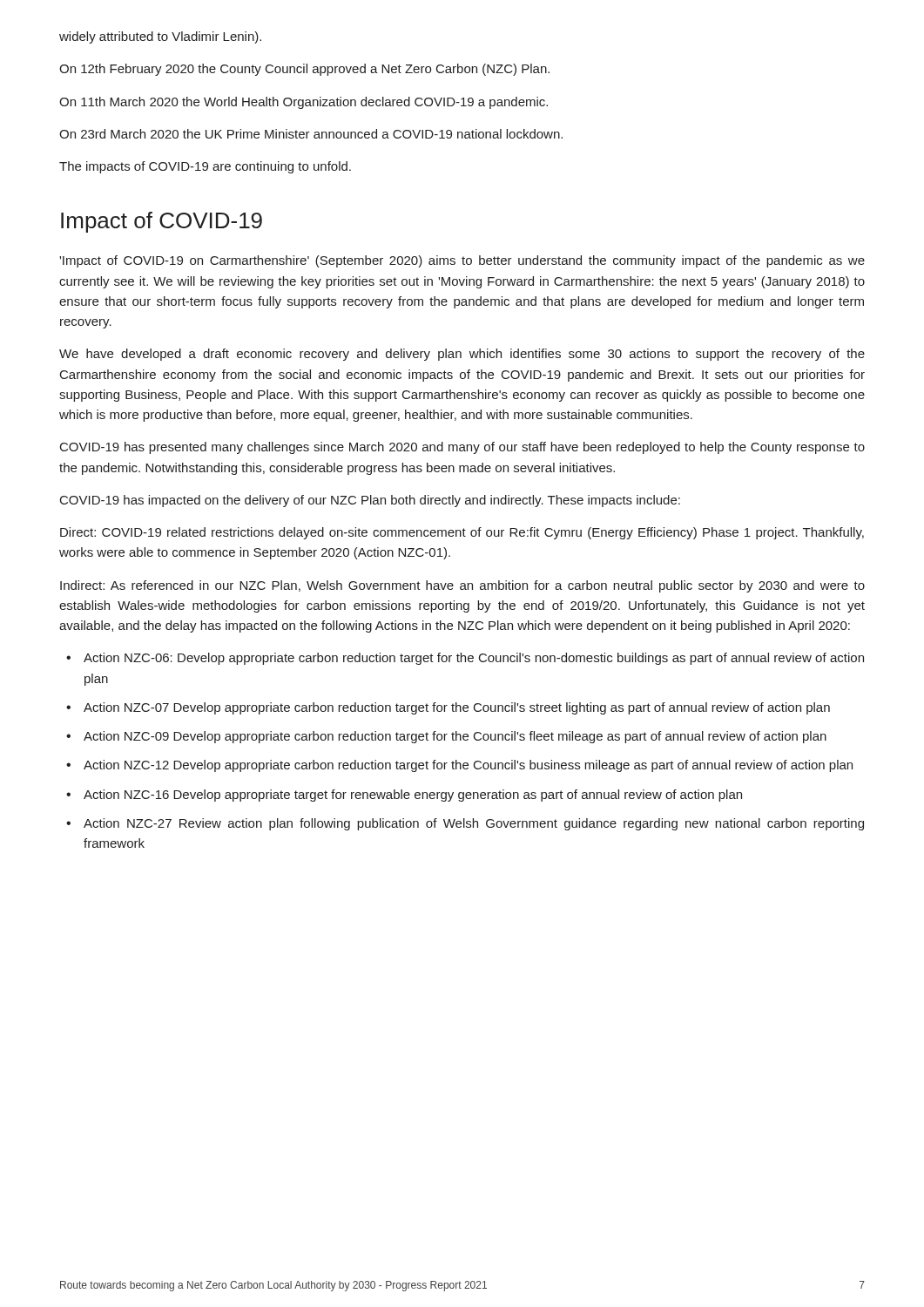Locate the text block that says "Direct: COVID-19 related restrictions"
Viewport: 924px width, 1307px height.
coord(462,542)
